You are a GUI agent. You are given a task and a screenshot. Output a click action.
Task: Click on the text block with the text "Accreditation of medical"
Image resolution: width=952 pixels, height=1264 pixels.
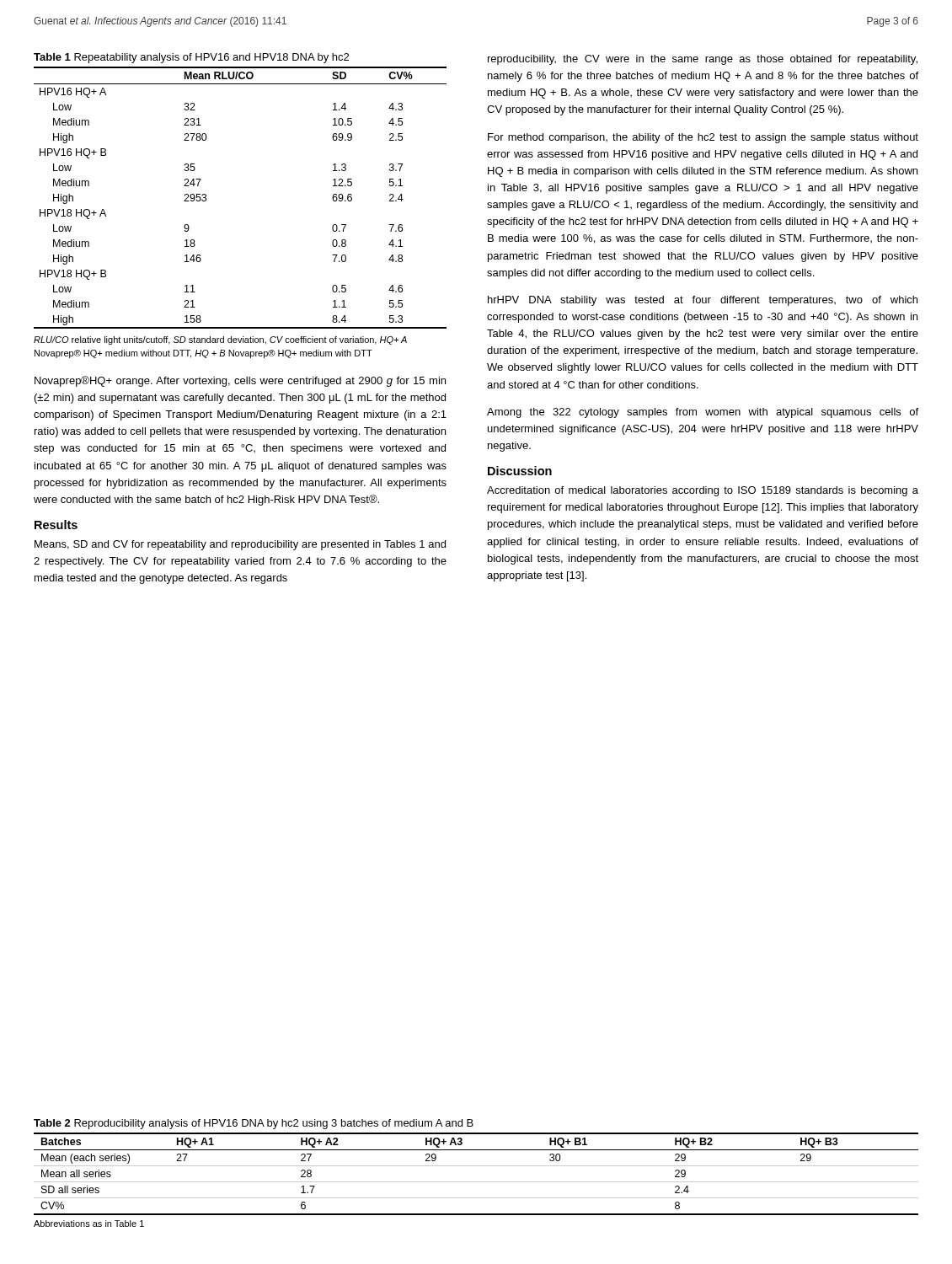(703, 533)
